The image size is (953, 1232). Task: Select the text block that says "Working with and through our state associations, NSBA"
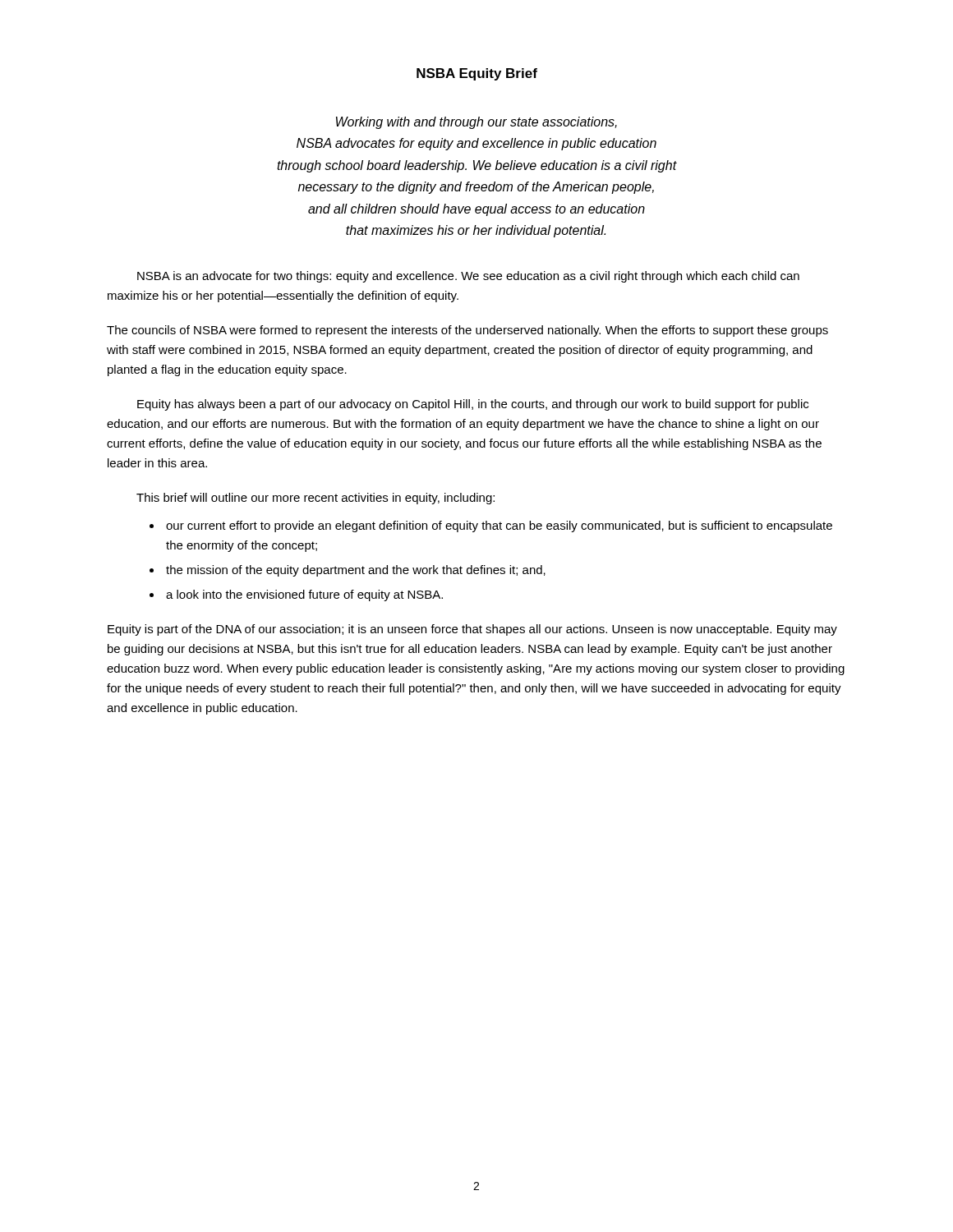pyautogui.click(x=476, y=177)
